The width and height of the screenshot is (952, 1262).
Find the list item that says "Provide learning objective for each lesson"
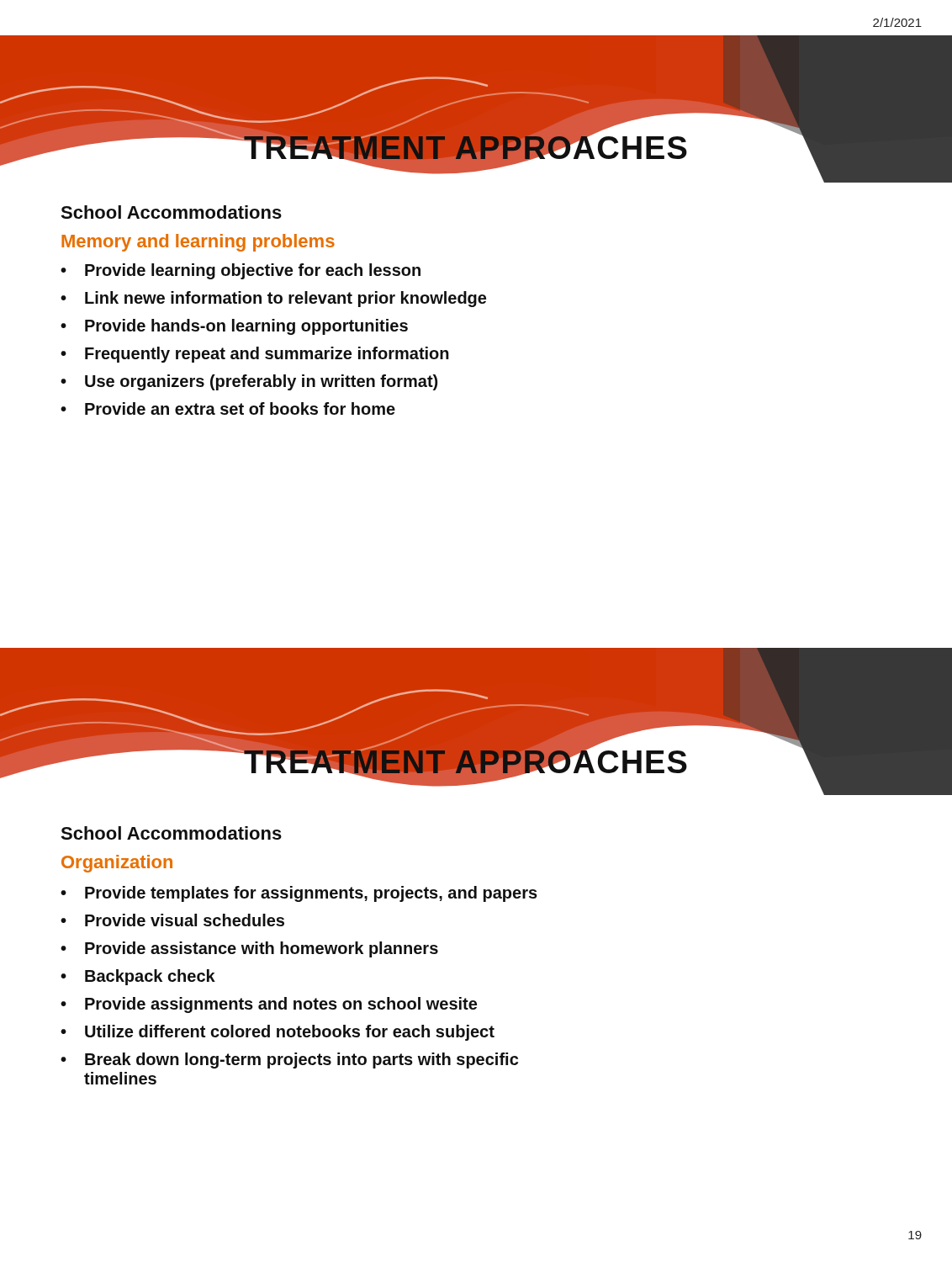tap(253, 270)
